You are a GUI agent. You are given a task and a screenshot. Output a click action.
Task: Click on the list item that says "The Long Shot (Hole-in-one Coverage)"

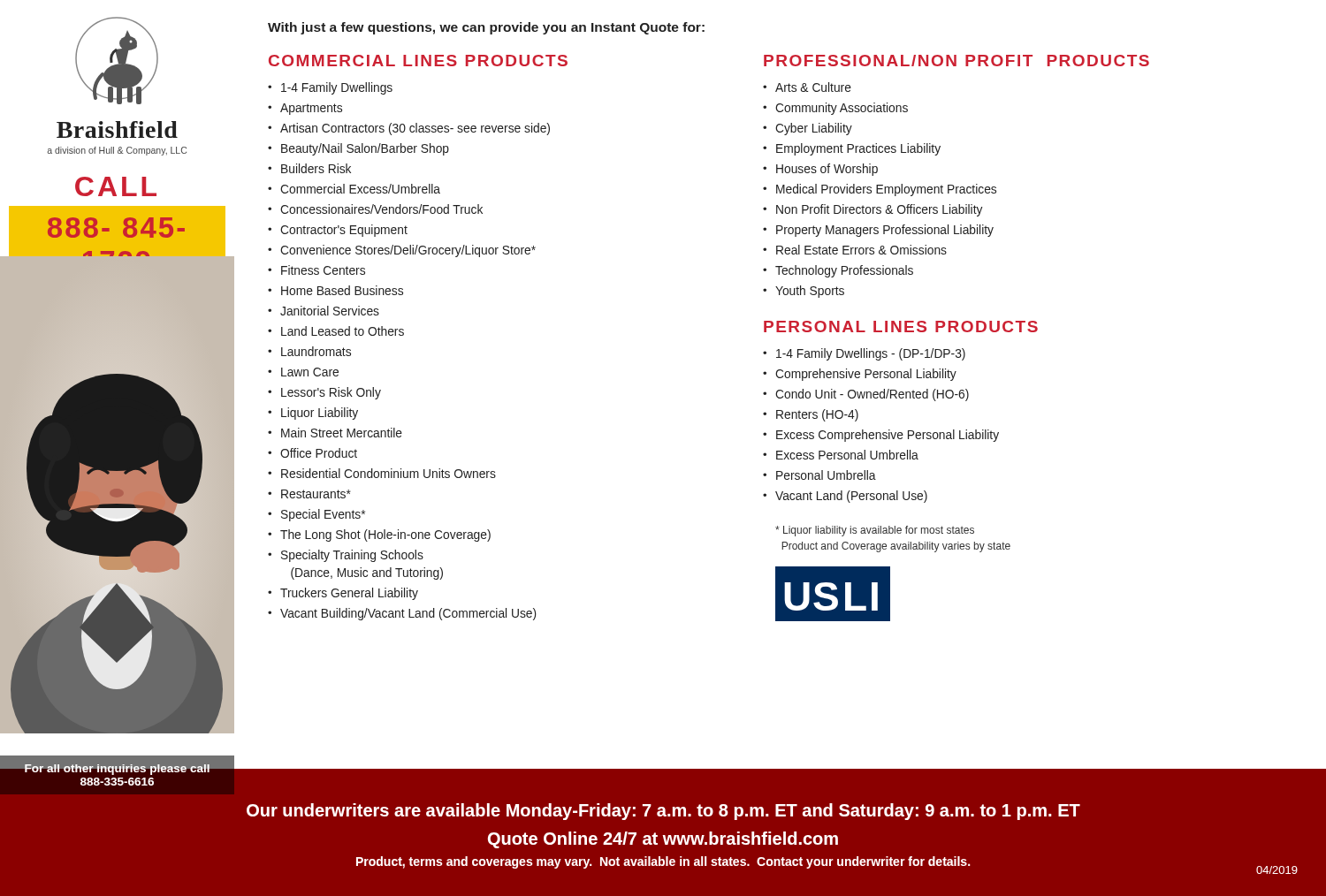386,535
